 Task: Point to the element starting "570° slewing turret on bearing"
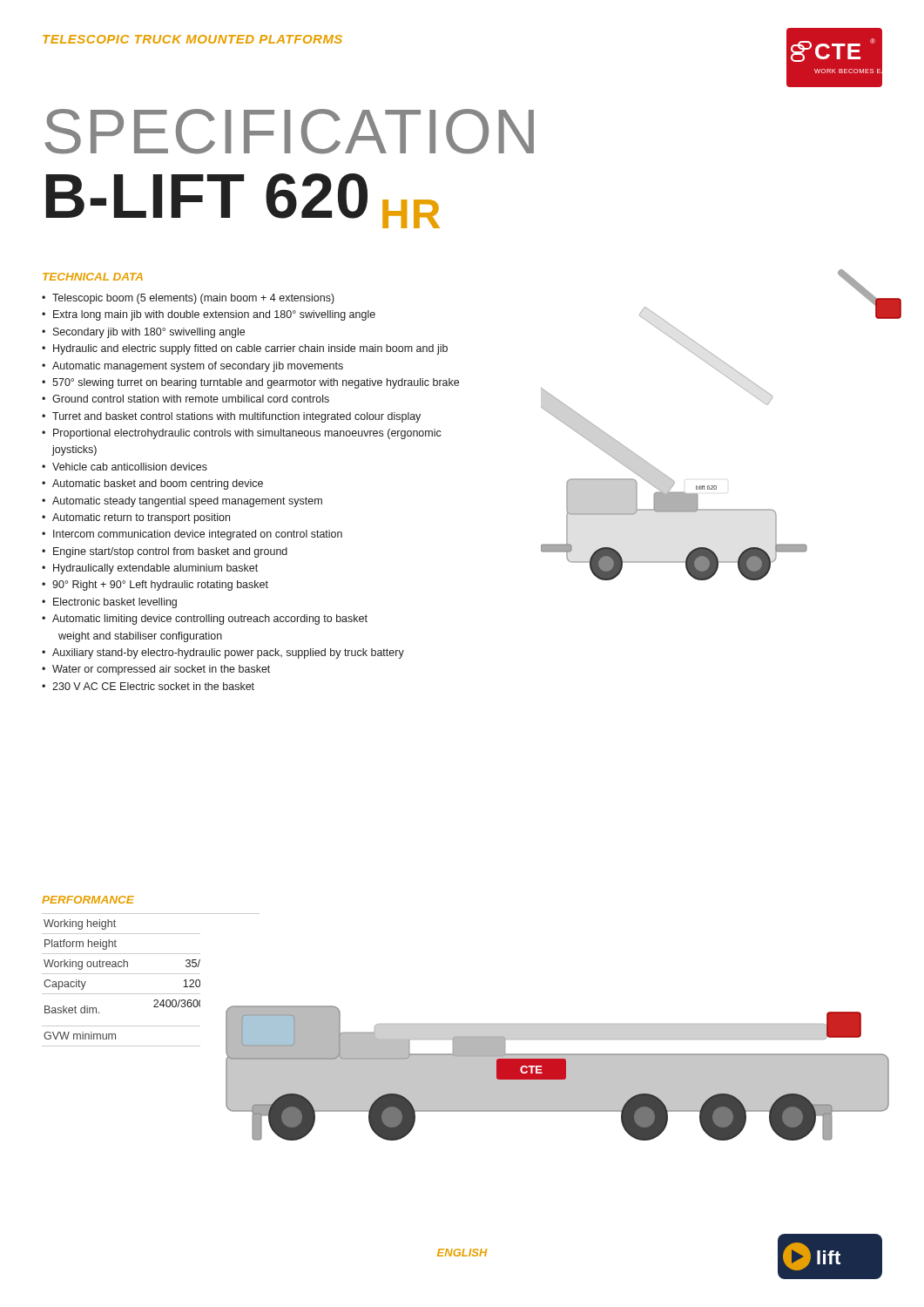coord(256,382)
